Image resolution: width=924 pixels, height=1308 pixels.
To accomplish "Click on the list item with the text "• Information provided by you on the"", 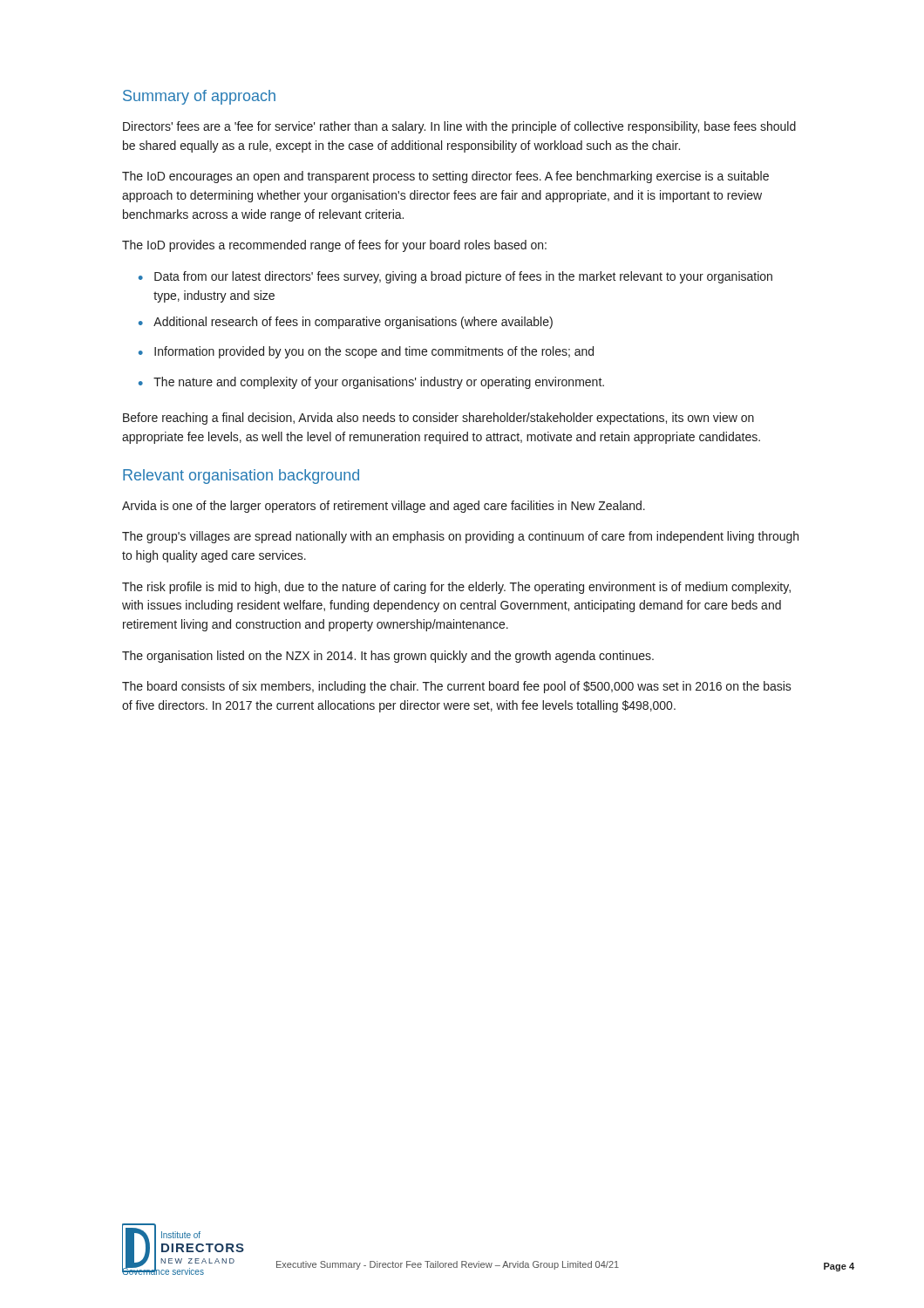I will 470,355.
